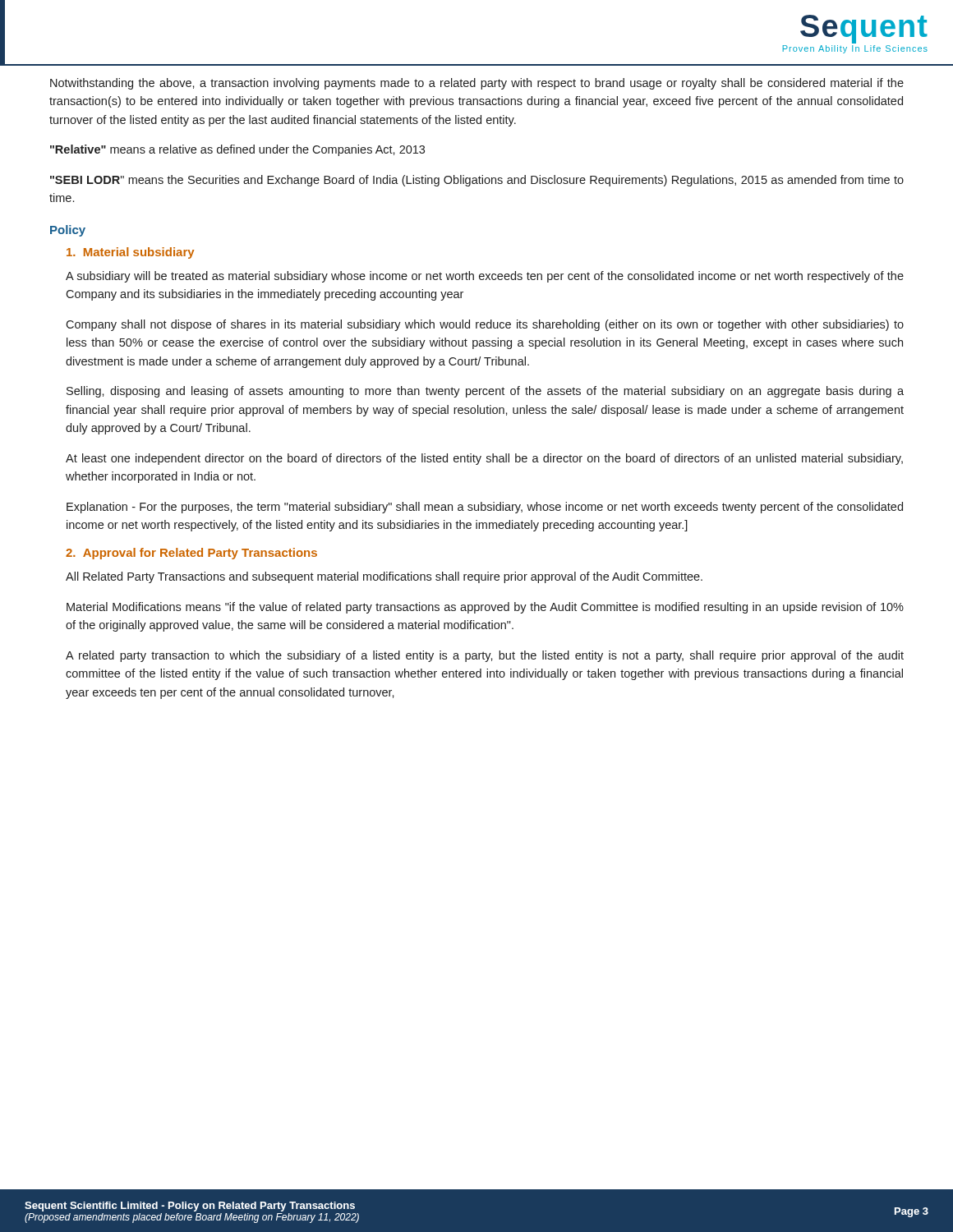Click on the section header that says "2. Approval for Related Party Transactions"

pos(192,553)
